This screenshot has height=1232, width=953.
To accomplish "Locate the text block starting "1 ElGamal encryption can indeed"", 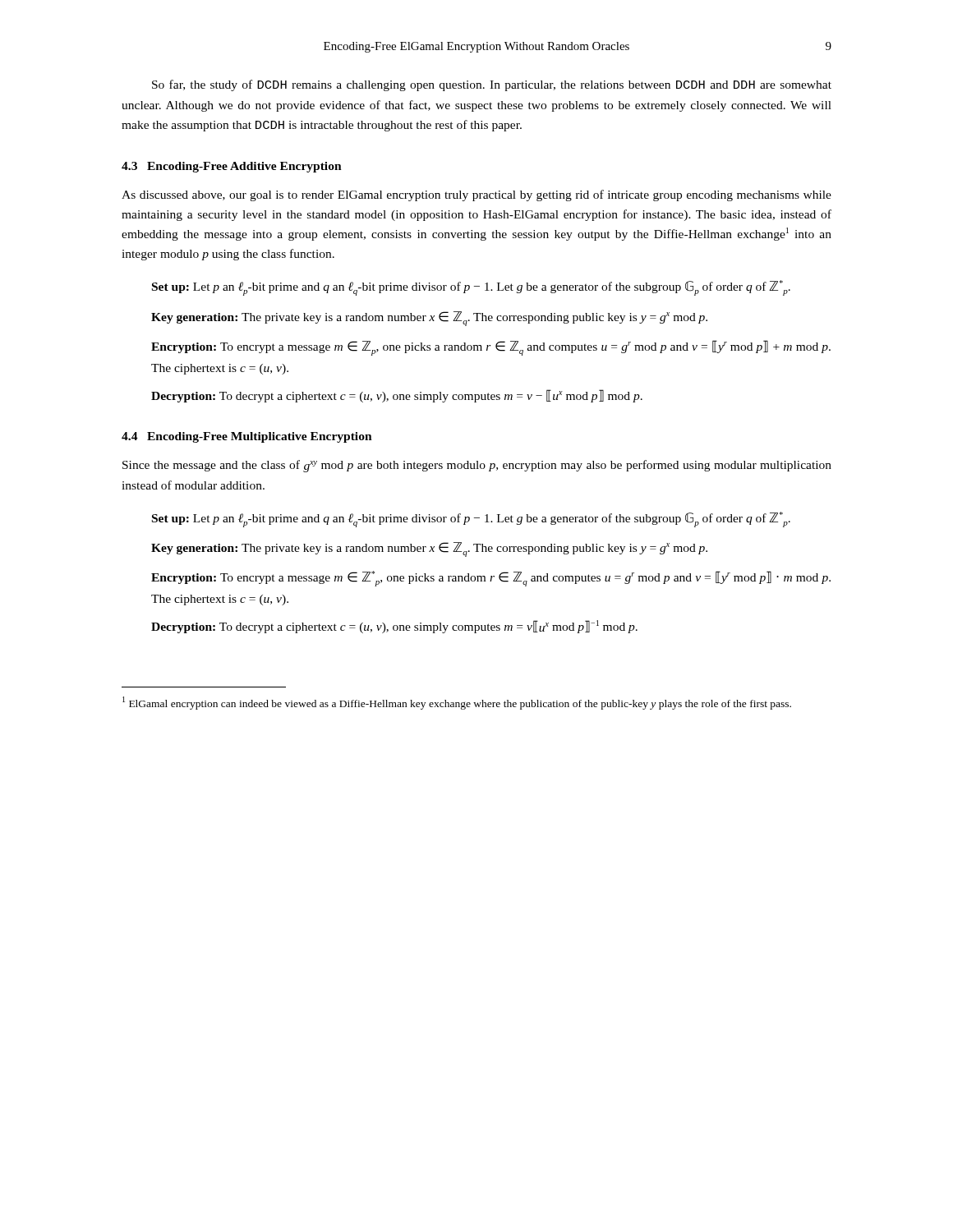I will [457, 702].
